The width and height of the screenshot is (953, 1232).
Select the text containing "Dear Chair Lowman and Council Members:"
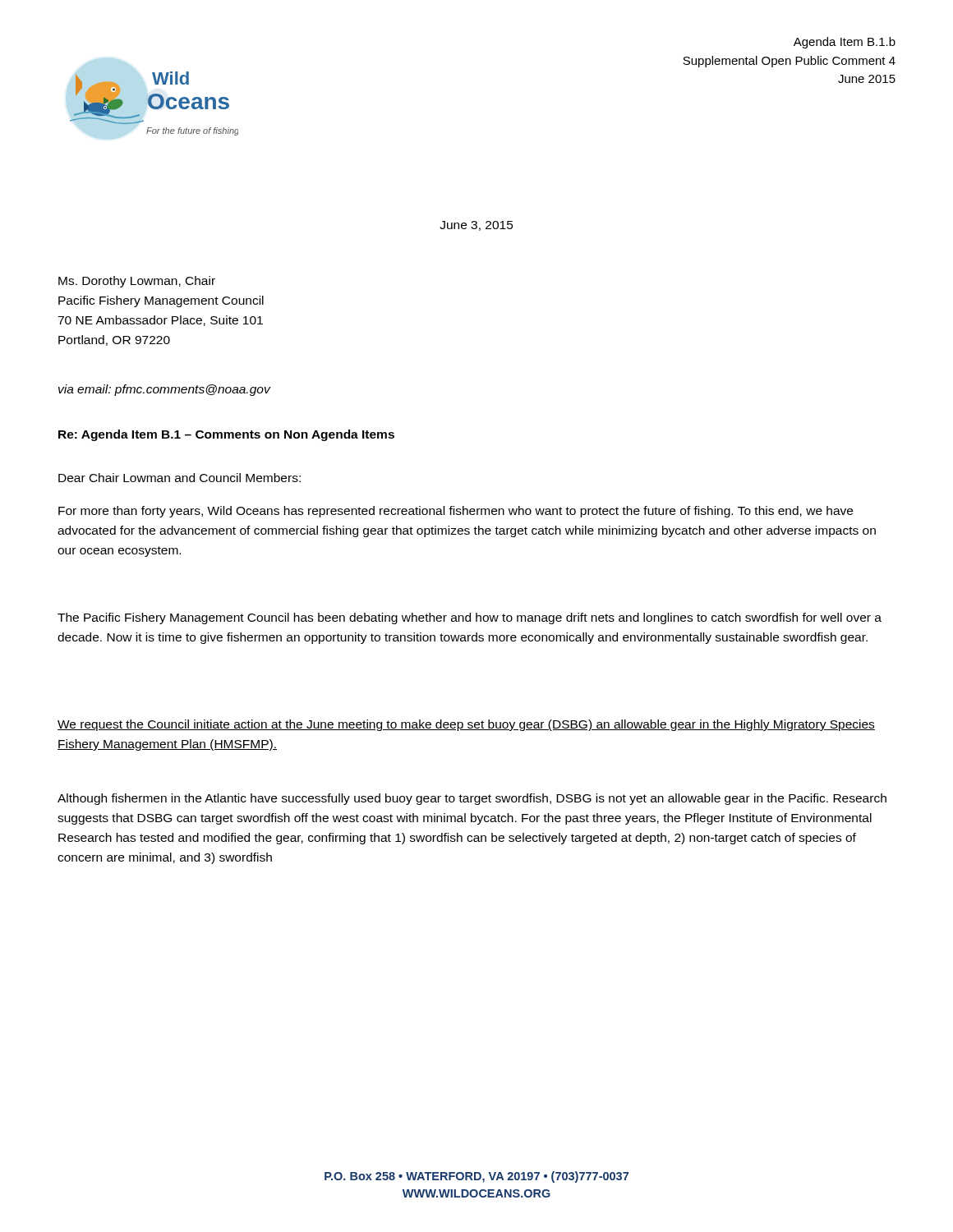pos(180,478)
